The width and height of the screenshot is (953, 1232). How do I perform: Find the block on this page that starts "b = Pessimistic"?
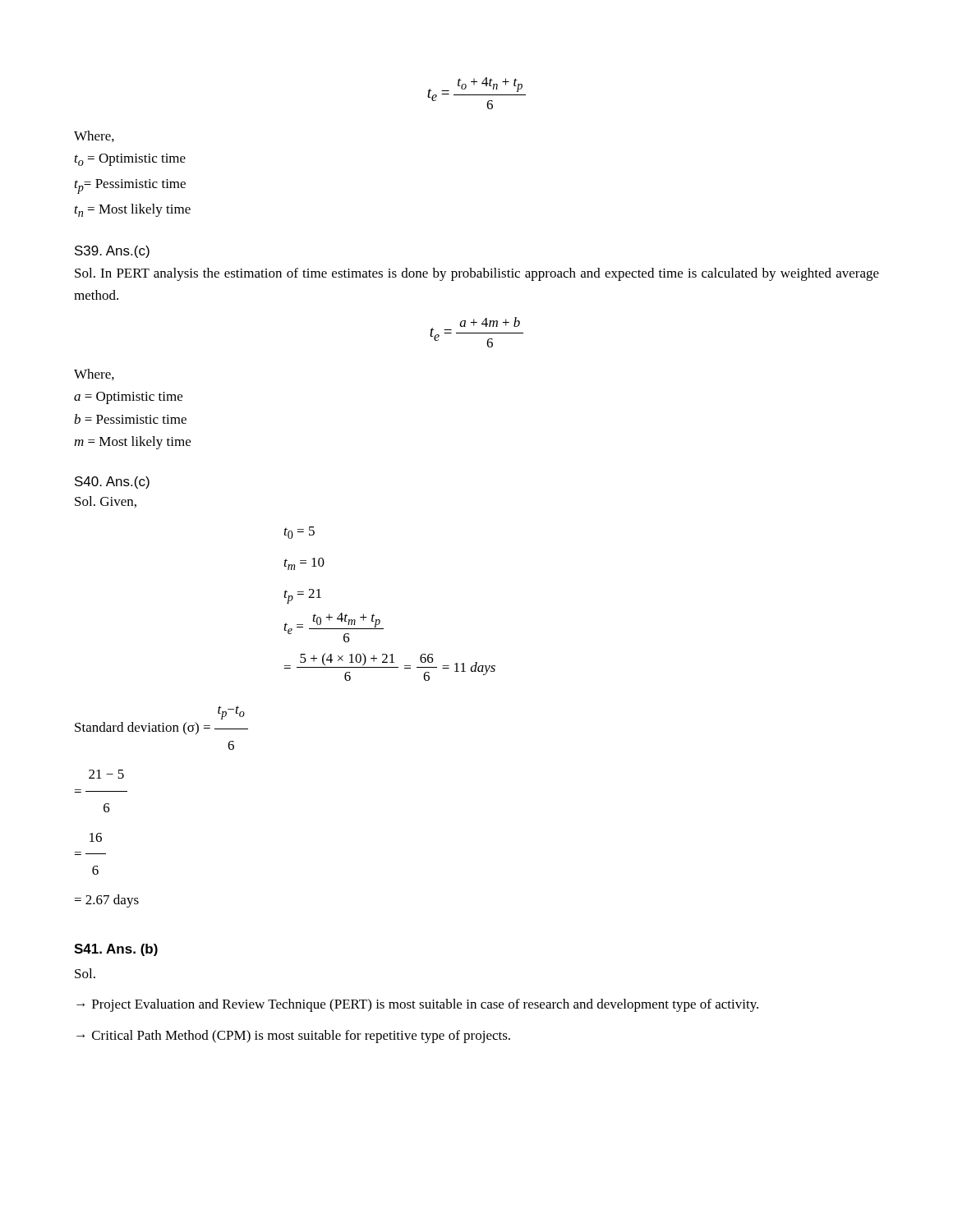(130, 419)
